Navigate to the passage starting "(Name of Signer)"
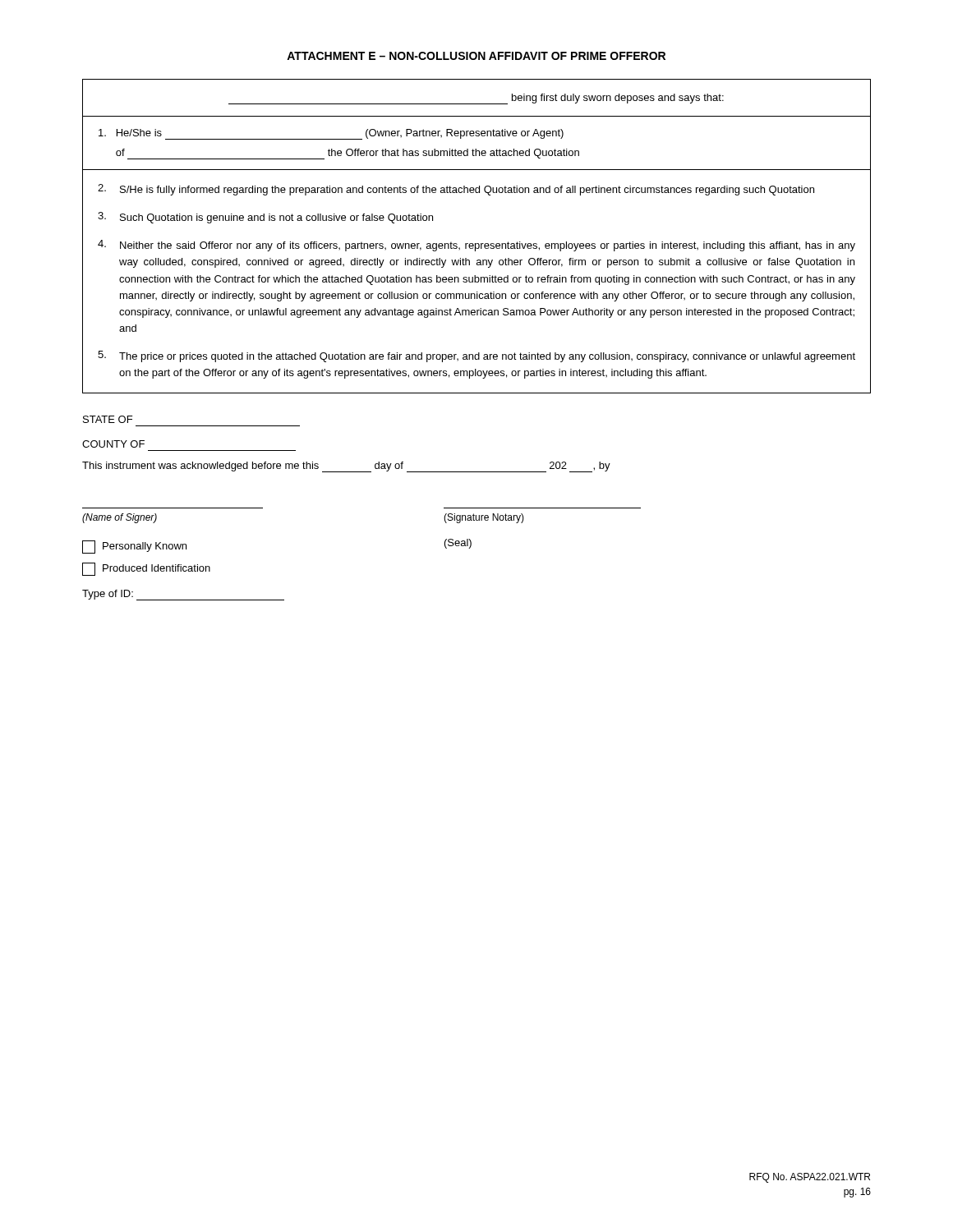 [120, 518]
